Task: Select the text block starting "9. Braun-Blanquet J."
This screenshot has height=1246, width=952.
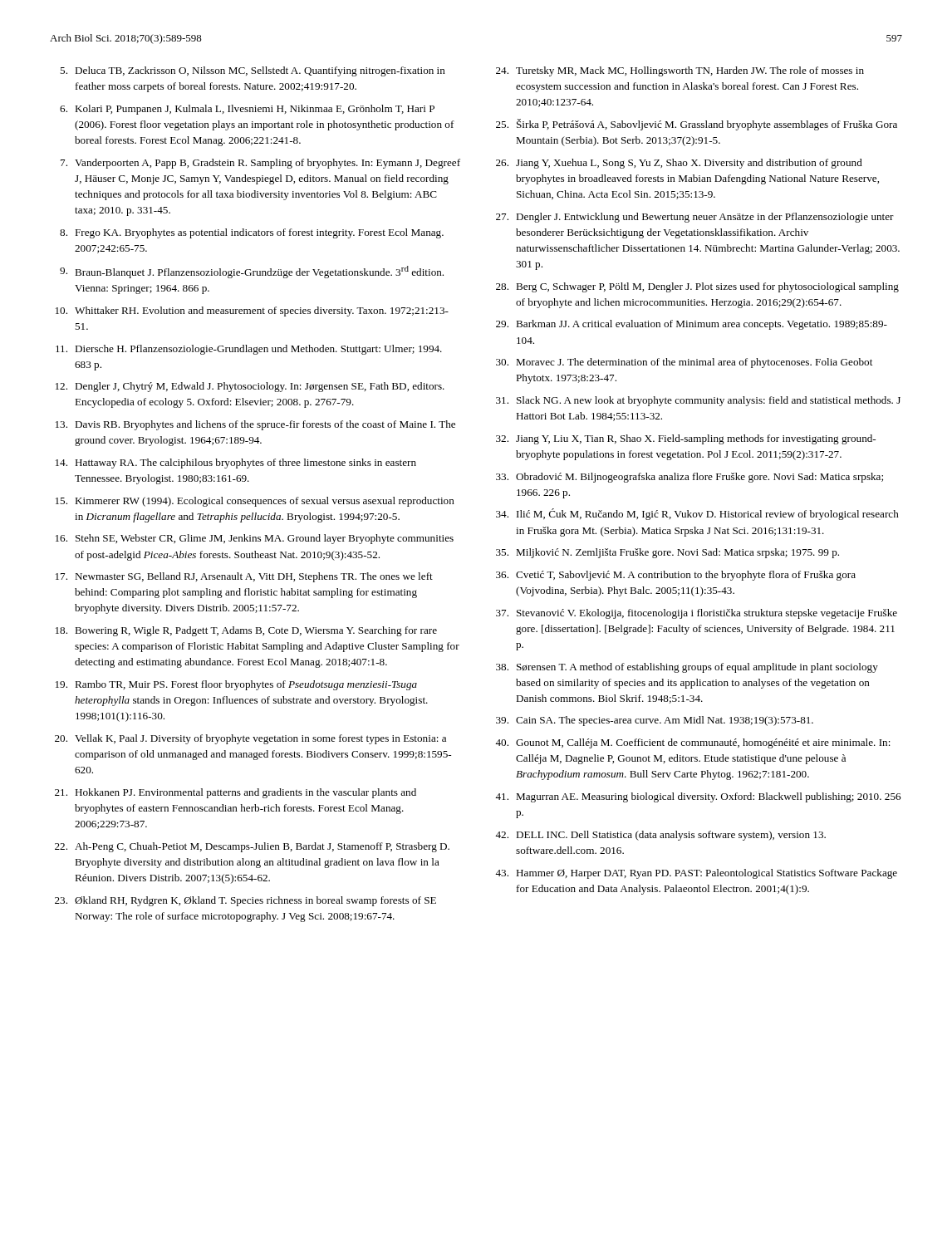Action: coord(255,279)
